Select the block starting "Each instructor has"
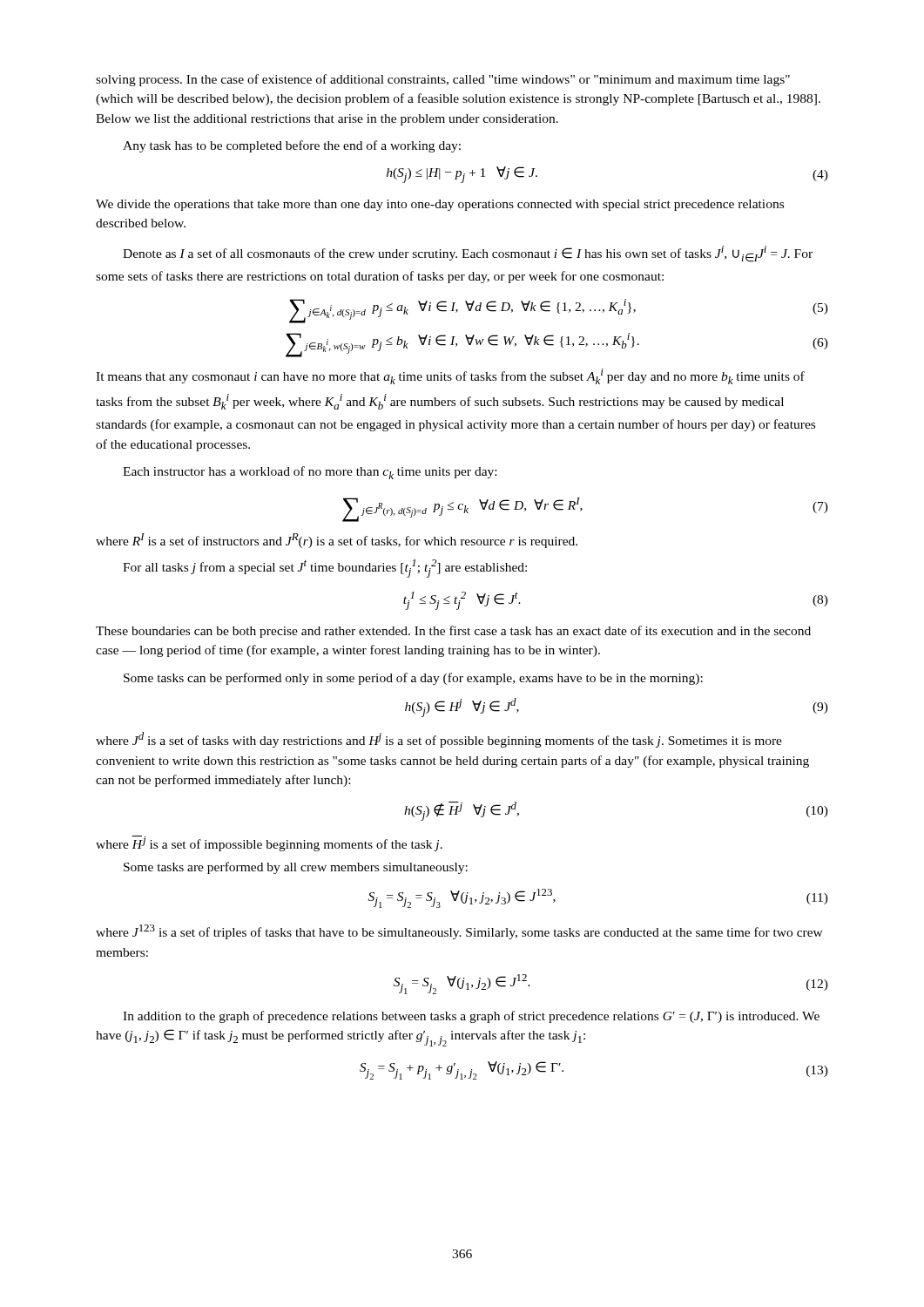The width and height of the screenshot is (924, 1307). pyautogui.click(x=310, y=473)
